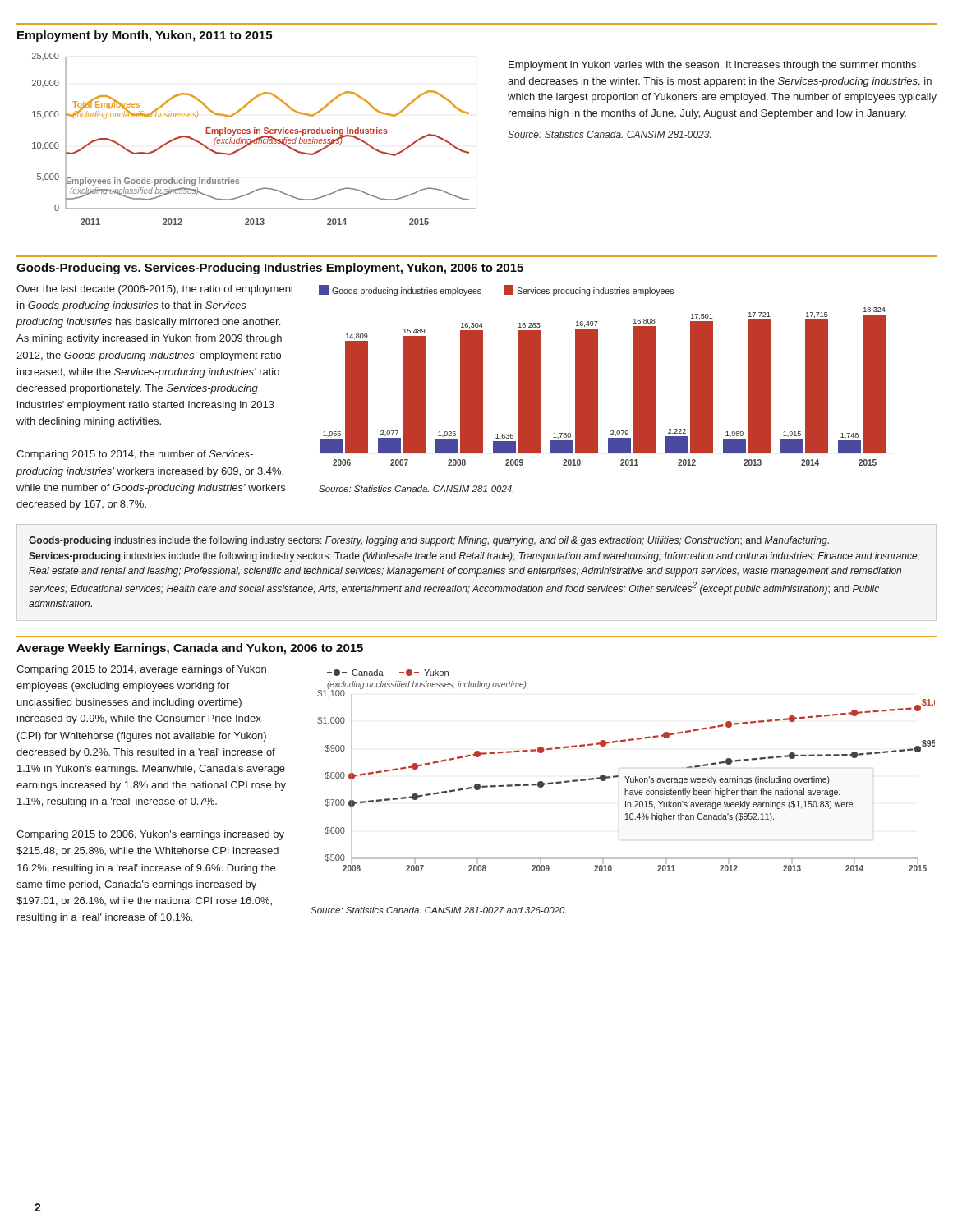Image resolution: width=953 pixels, height=1232 pixels.
Task: Find the section header with the text "Goods-Producing vs. Services-Producing Industries Employment,"
Action: 476,267
